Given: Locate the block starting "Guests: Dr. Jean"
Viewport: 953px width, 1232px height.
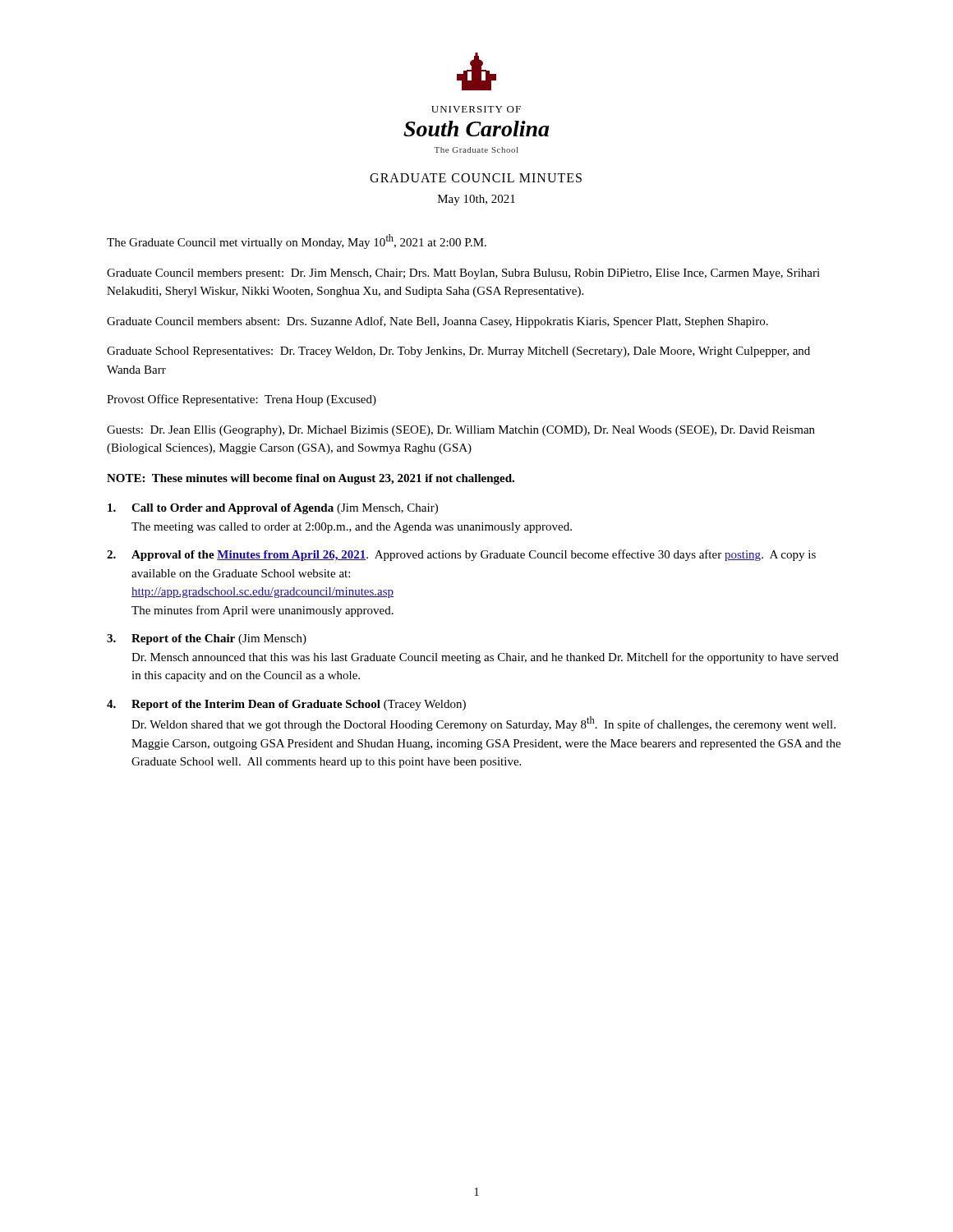Looking at the screenshot, I should [461, 438].
